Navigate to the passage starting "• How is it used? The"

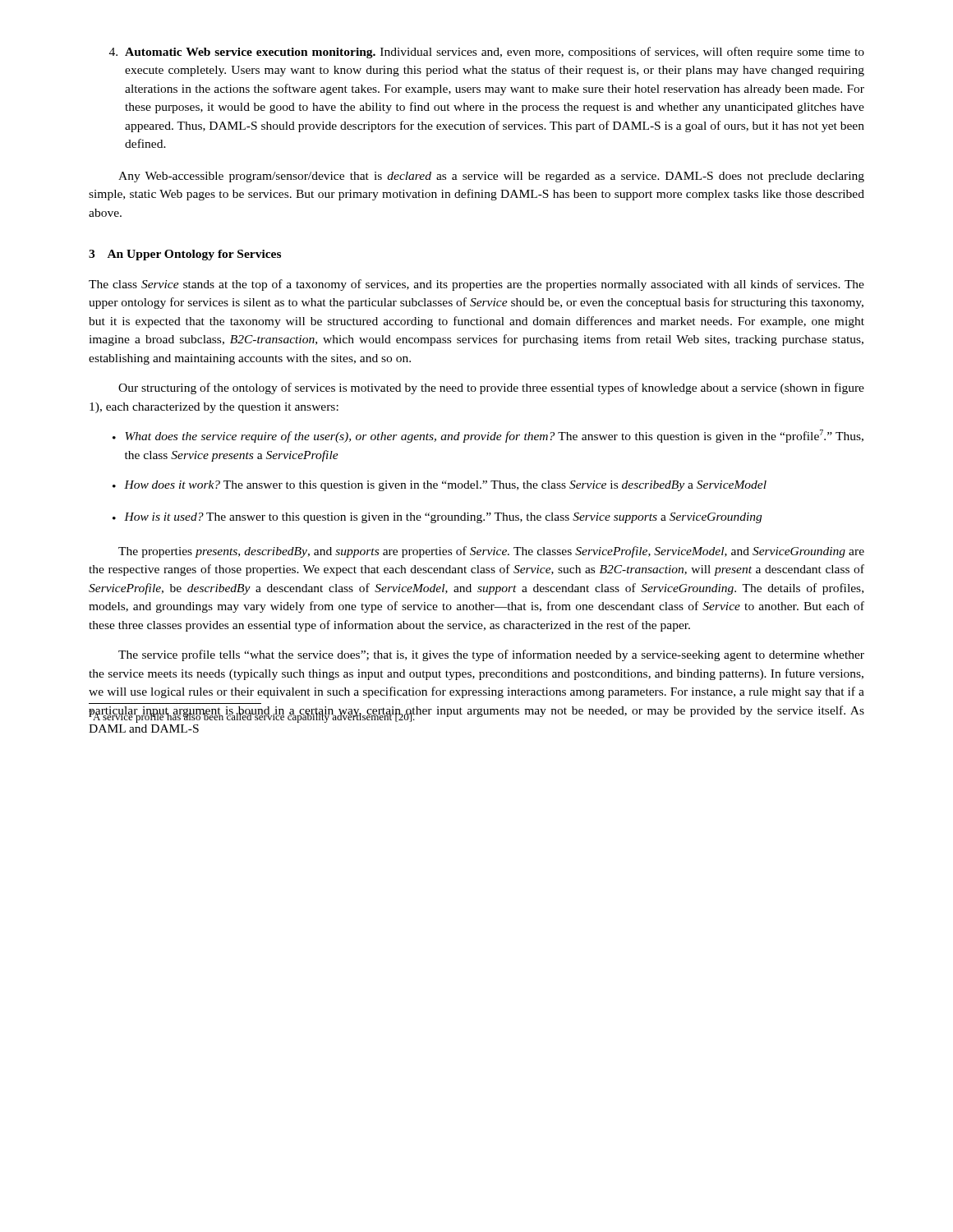tap(437, 517)
